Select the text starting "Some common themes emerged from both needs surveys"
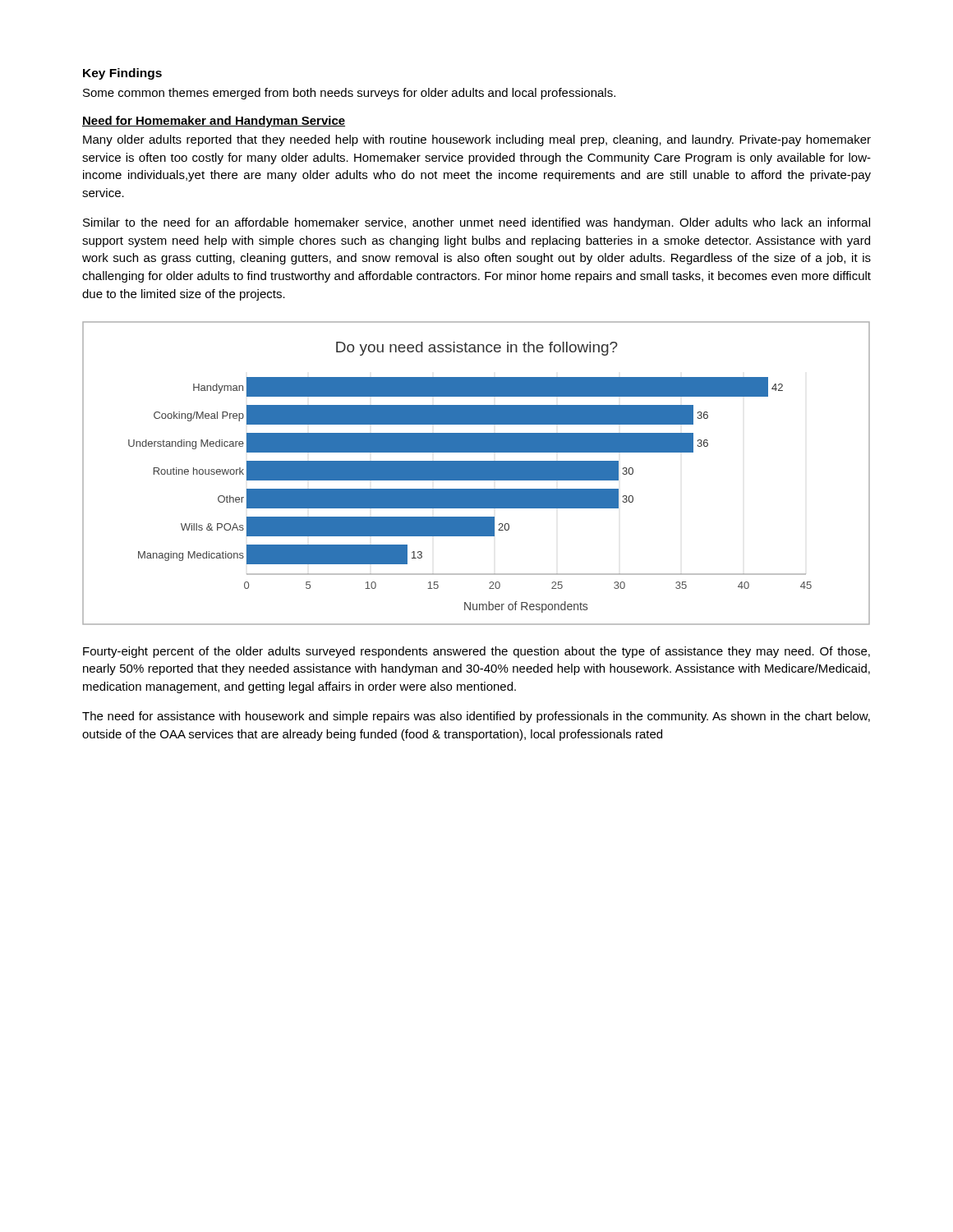Screen dimensions: 1232x953 [349, 92]
